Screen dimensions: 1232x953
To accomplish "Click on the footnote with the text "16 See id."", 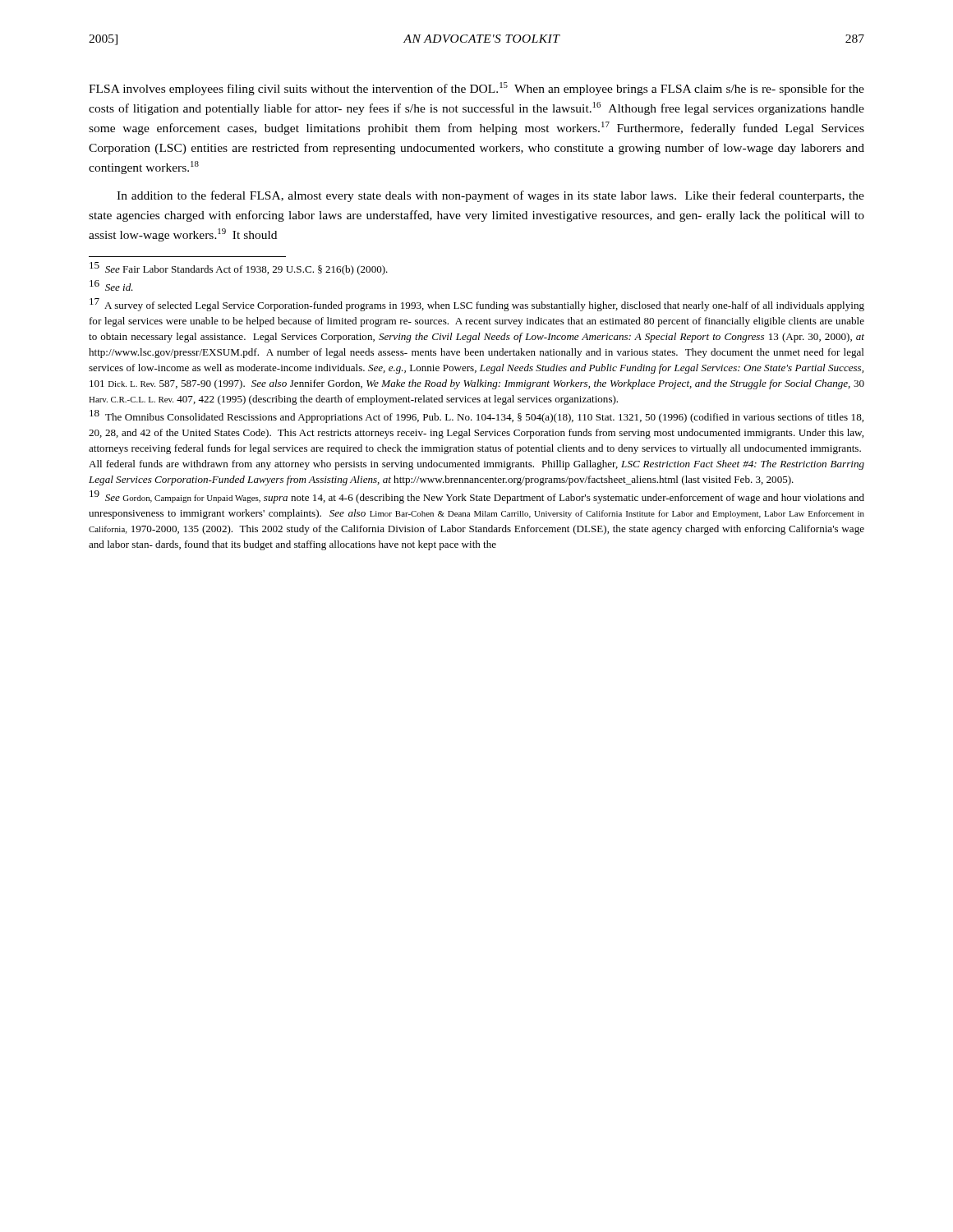I will 111,287.
